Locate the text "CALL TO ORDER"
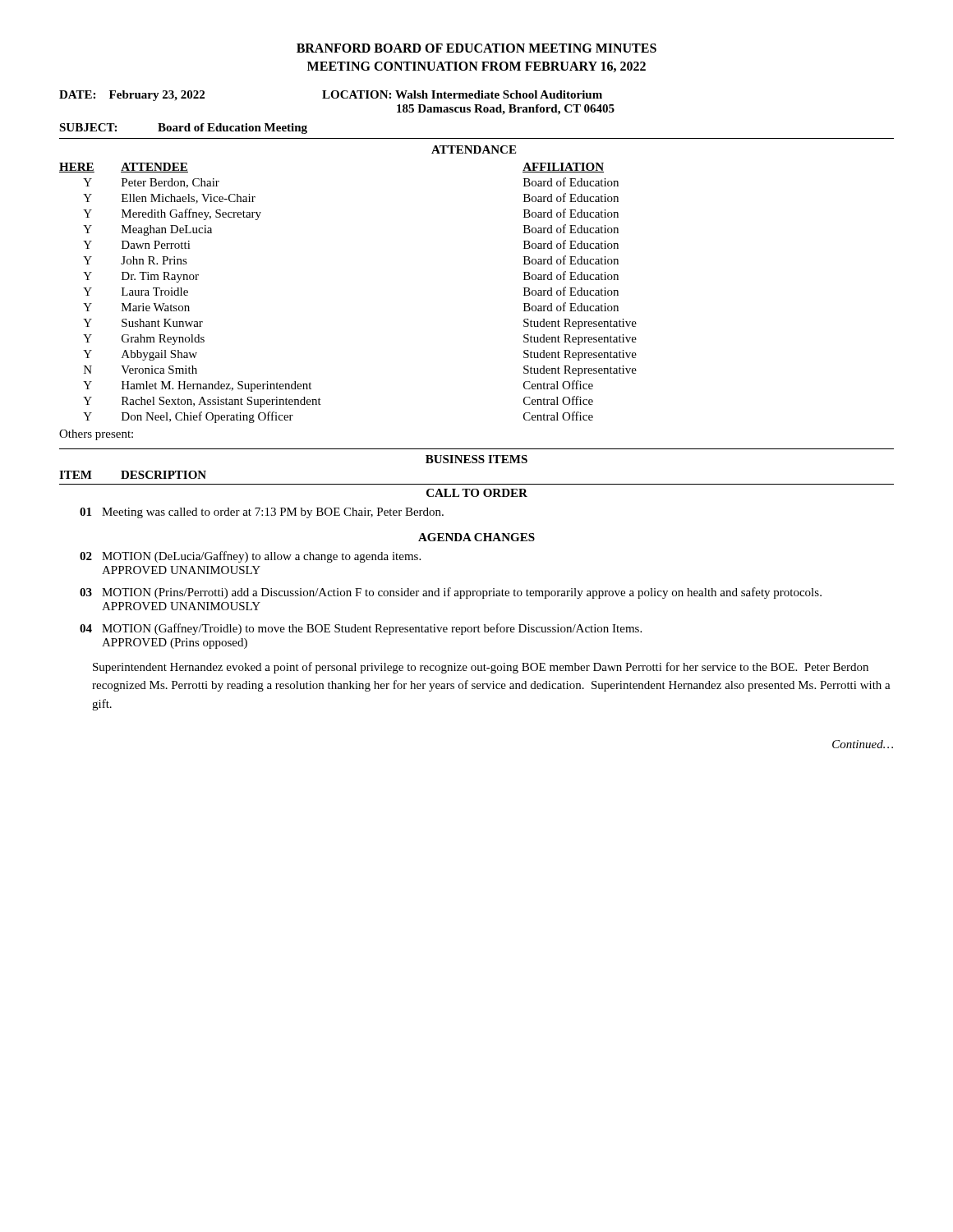Viewport: 953px width, 1232px height. coord(476,493)
